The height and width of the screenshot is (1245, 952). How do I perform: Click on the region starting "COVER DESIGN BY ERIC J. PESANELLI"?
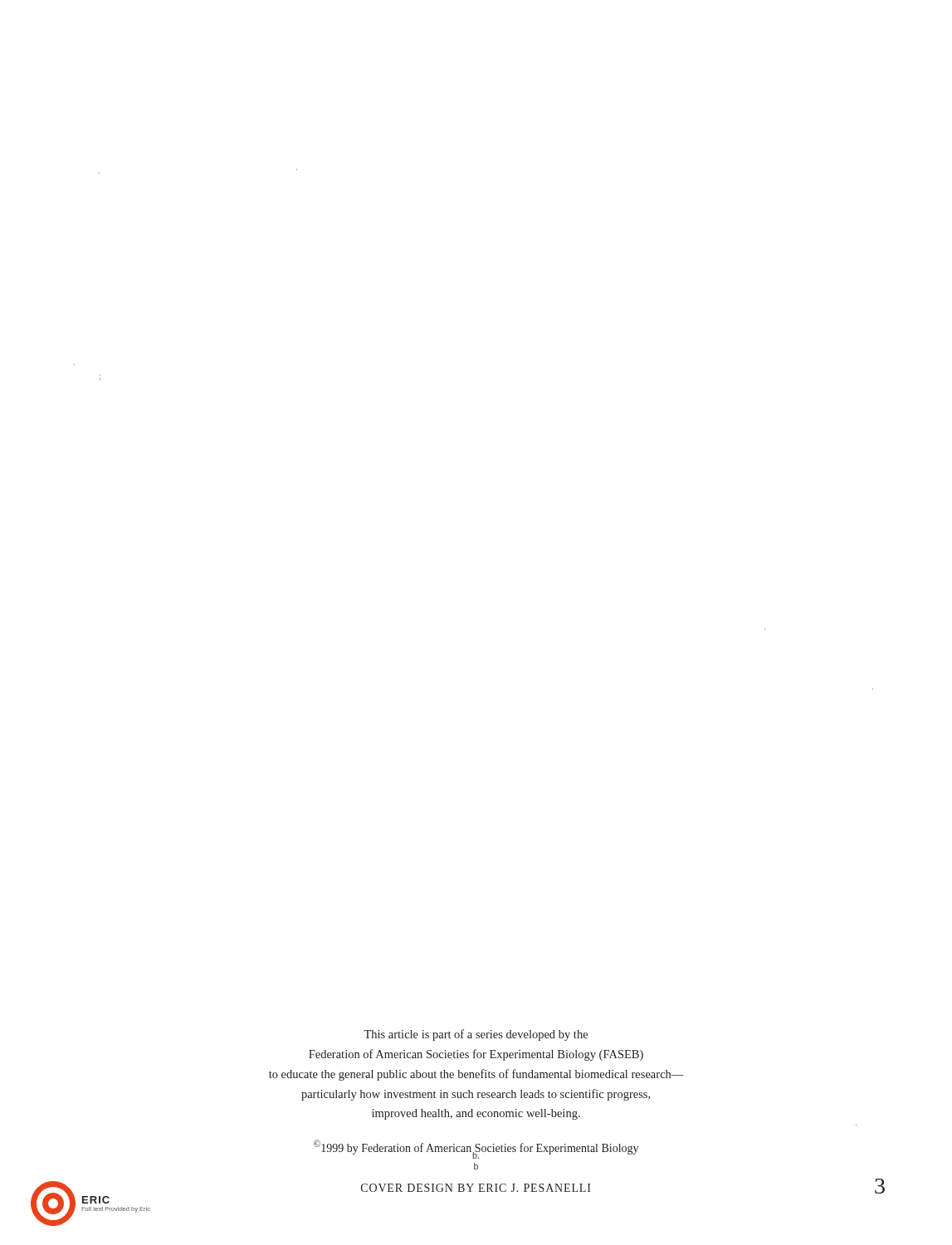pyautogui.click(x=476, y=1188)
